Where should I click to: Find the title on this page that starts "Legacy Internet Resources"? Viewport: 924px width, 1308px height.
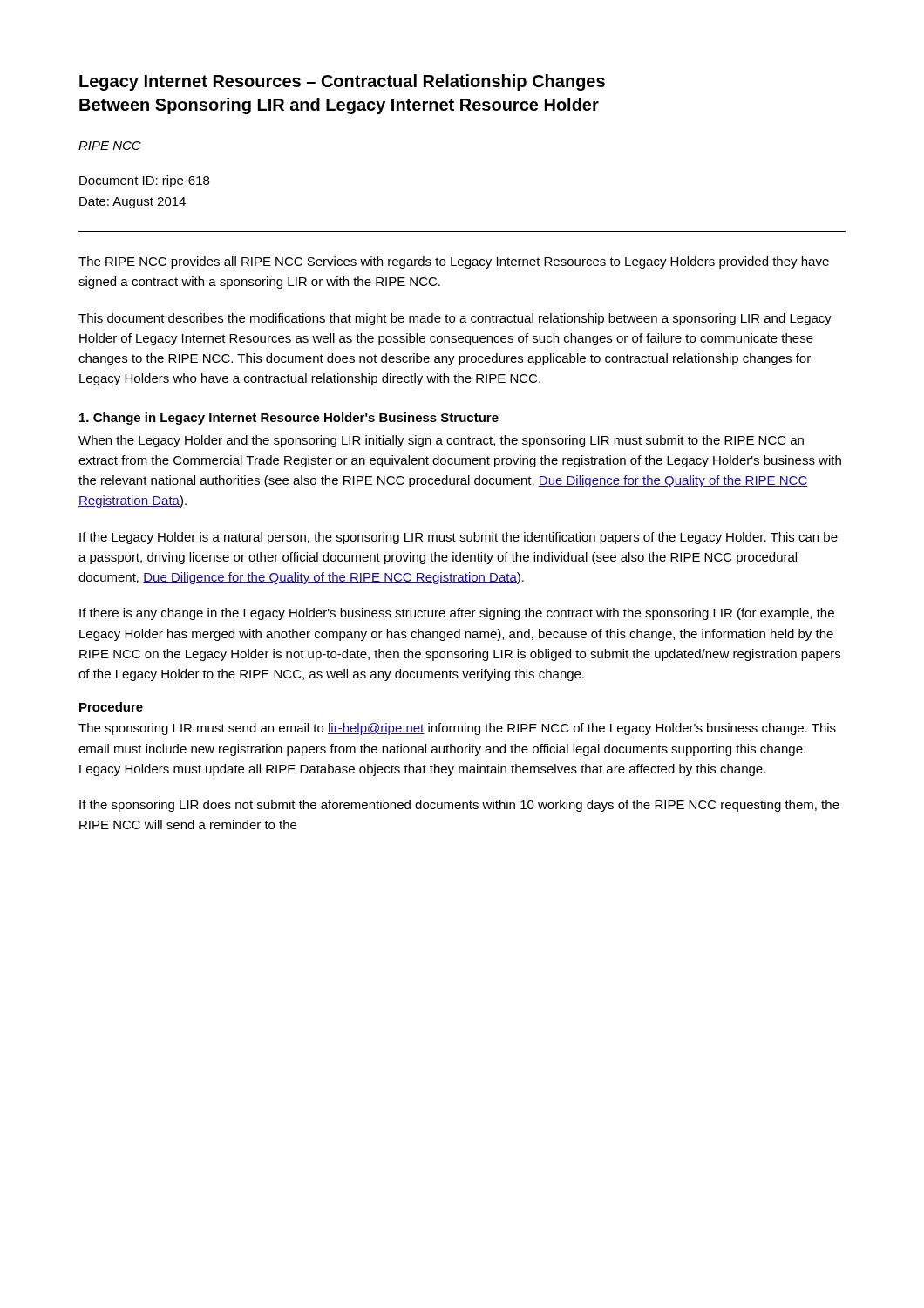pyautogui.click(x=462, y=93)
